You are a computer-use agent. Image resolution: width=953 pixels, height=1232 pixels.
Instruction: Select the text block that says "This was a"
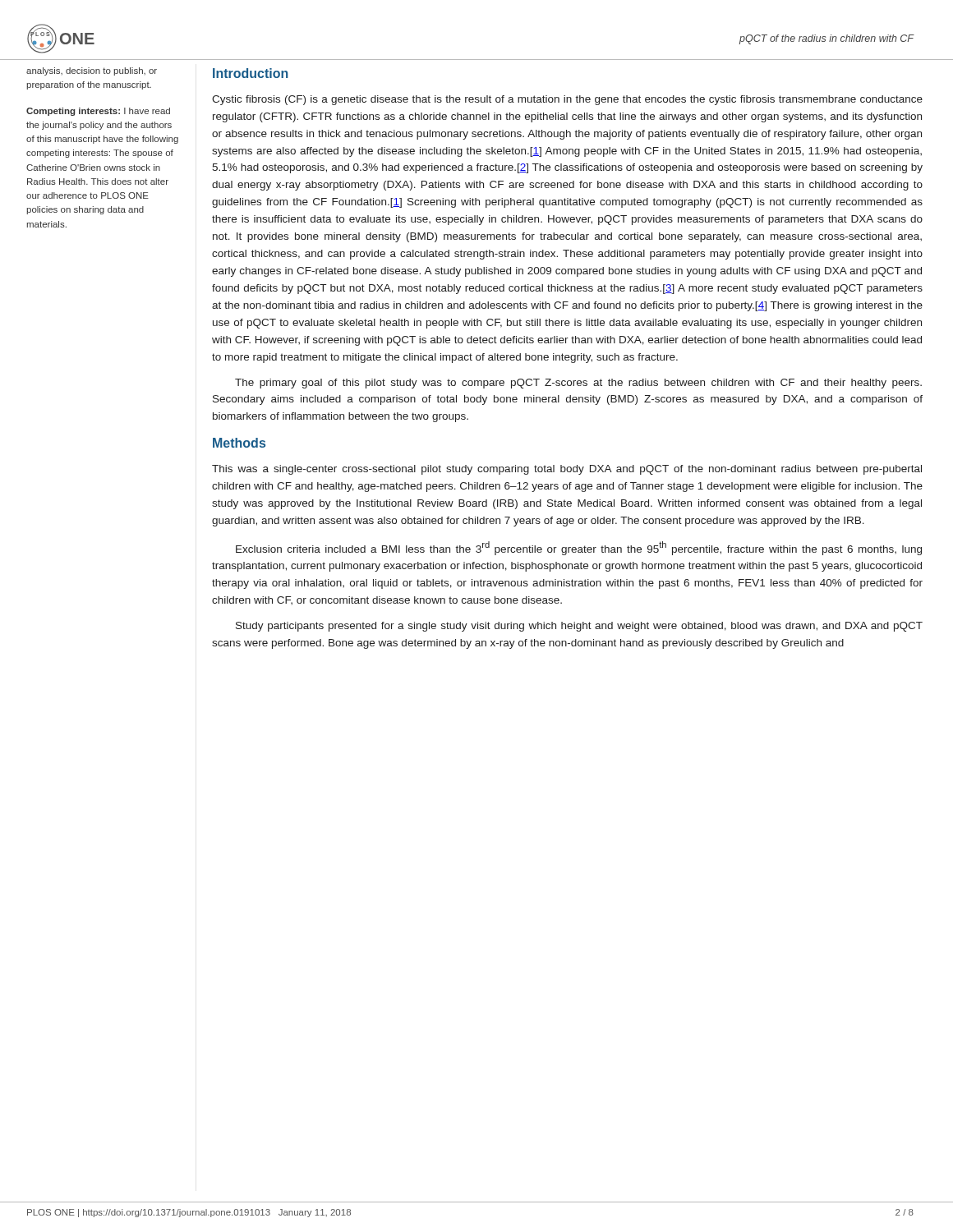[567, 556]
